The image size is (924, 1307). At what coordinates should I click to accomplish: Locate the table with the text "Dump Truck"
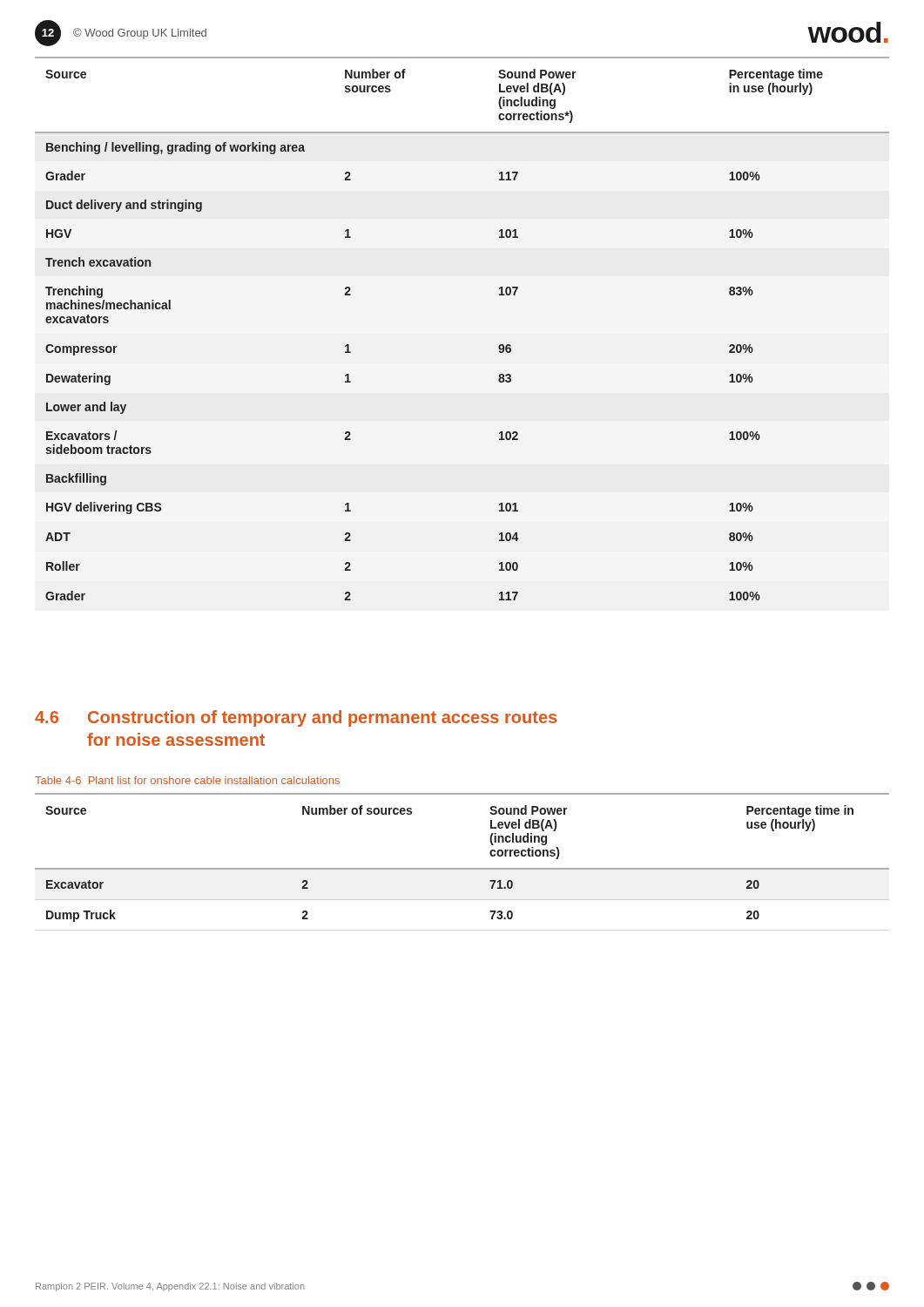point(462,862)
